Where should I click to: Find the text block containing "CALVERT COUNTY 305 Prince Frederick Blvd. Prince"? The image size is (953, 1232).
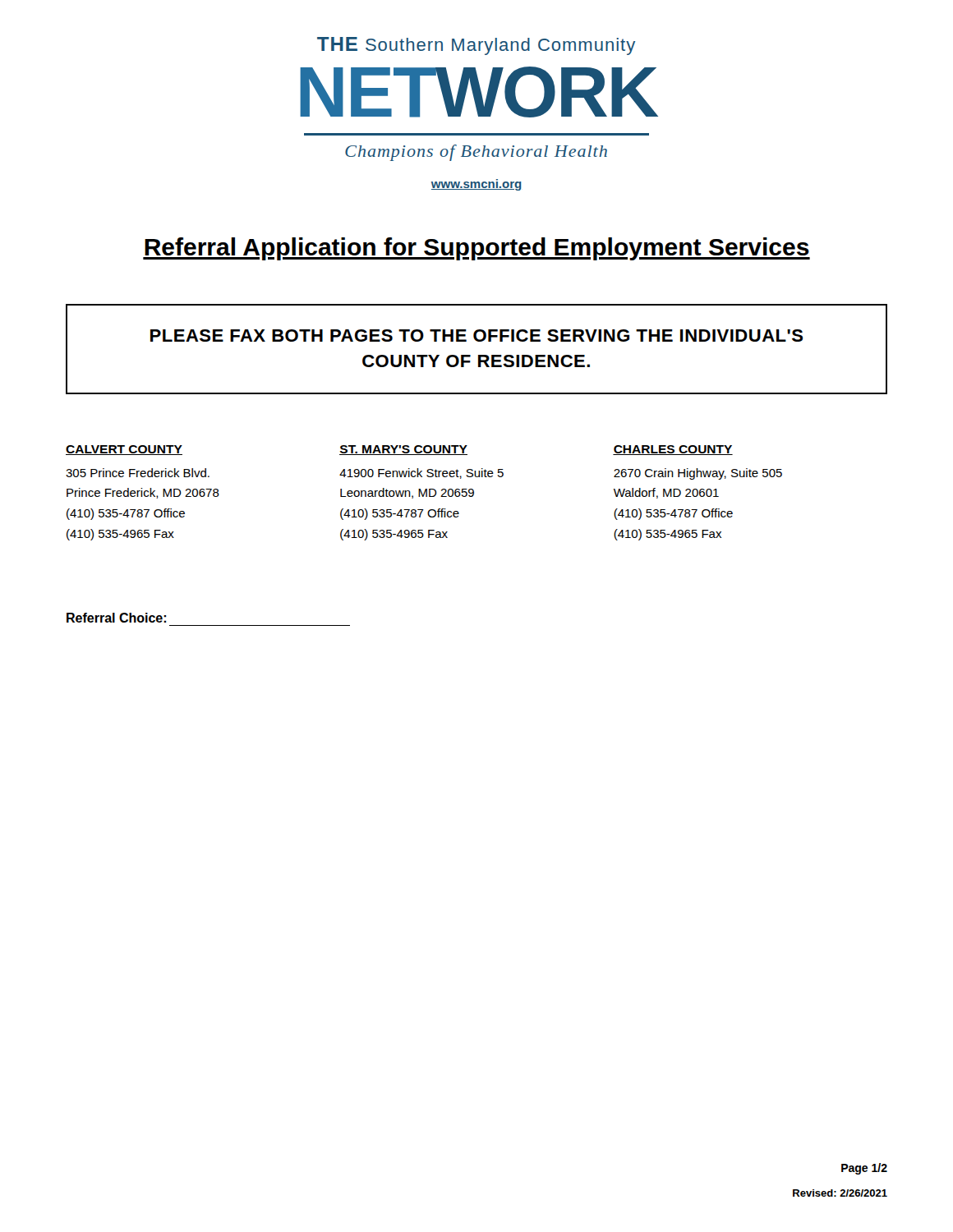pyautogui.click(x=199, y=493)
